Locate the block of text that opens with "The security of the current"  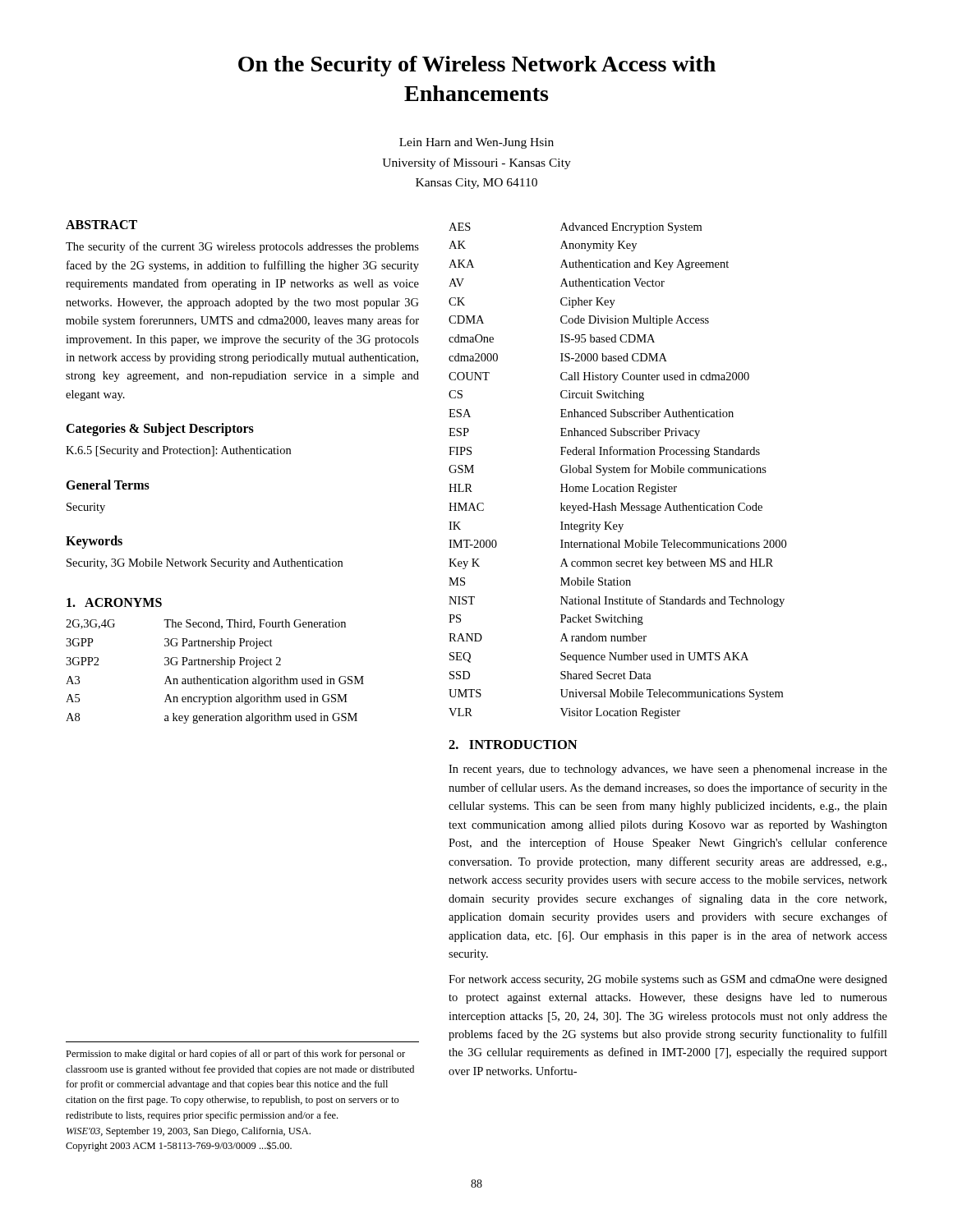(242, 320)
